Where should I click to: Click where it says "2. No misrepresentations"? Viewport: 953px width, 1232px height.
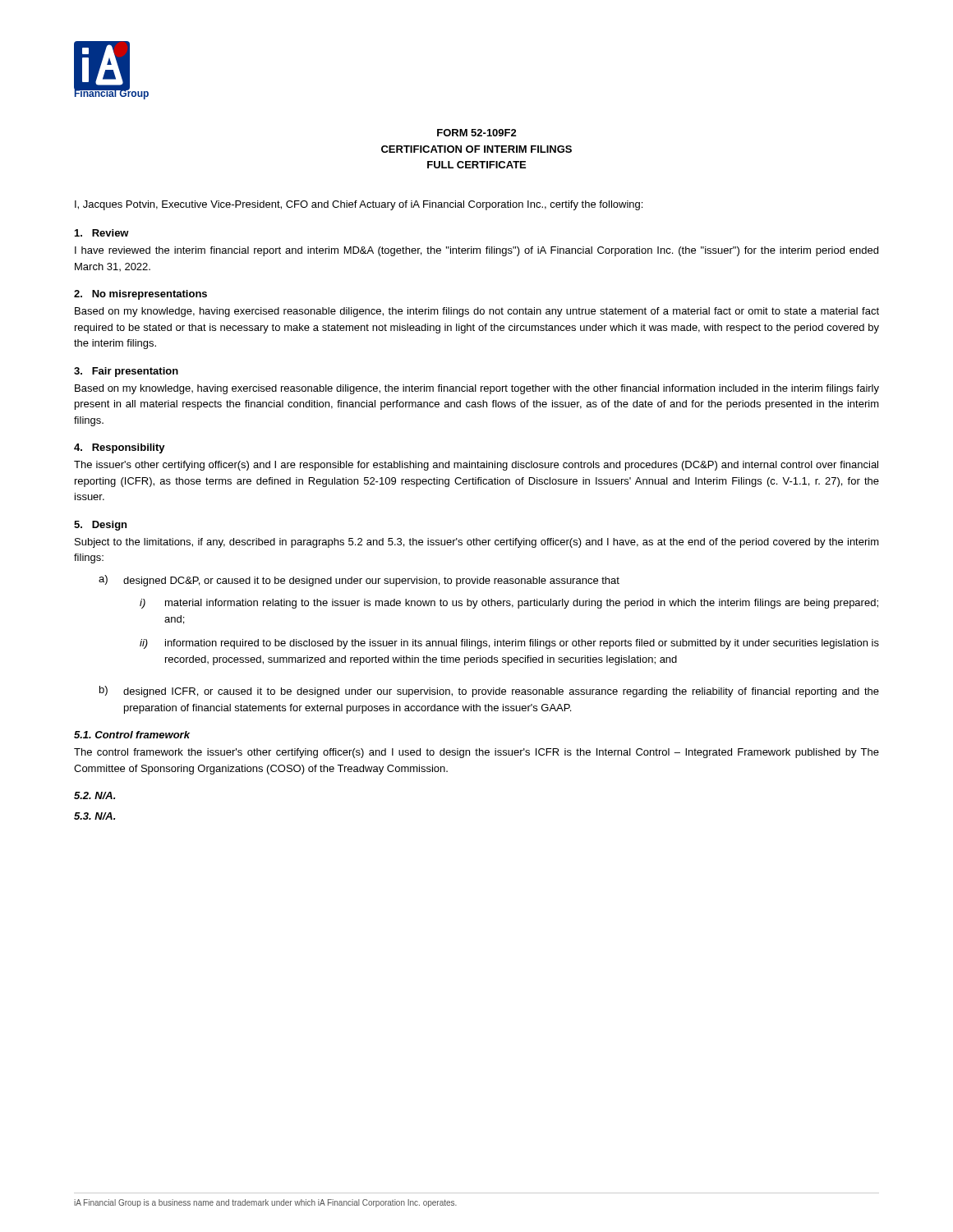click(141, 294)
